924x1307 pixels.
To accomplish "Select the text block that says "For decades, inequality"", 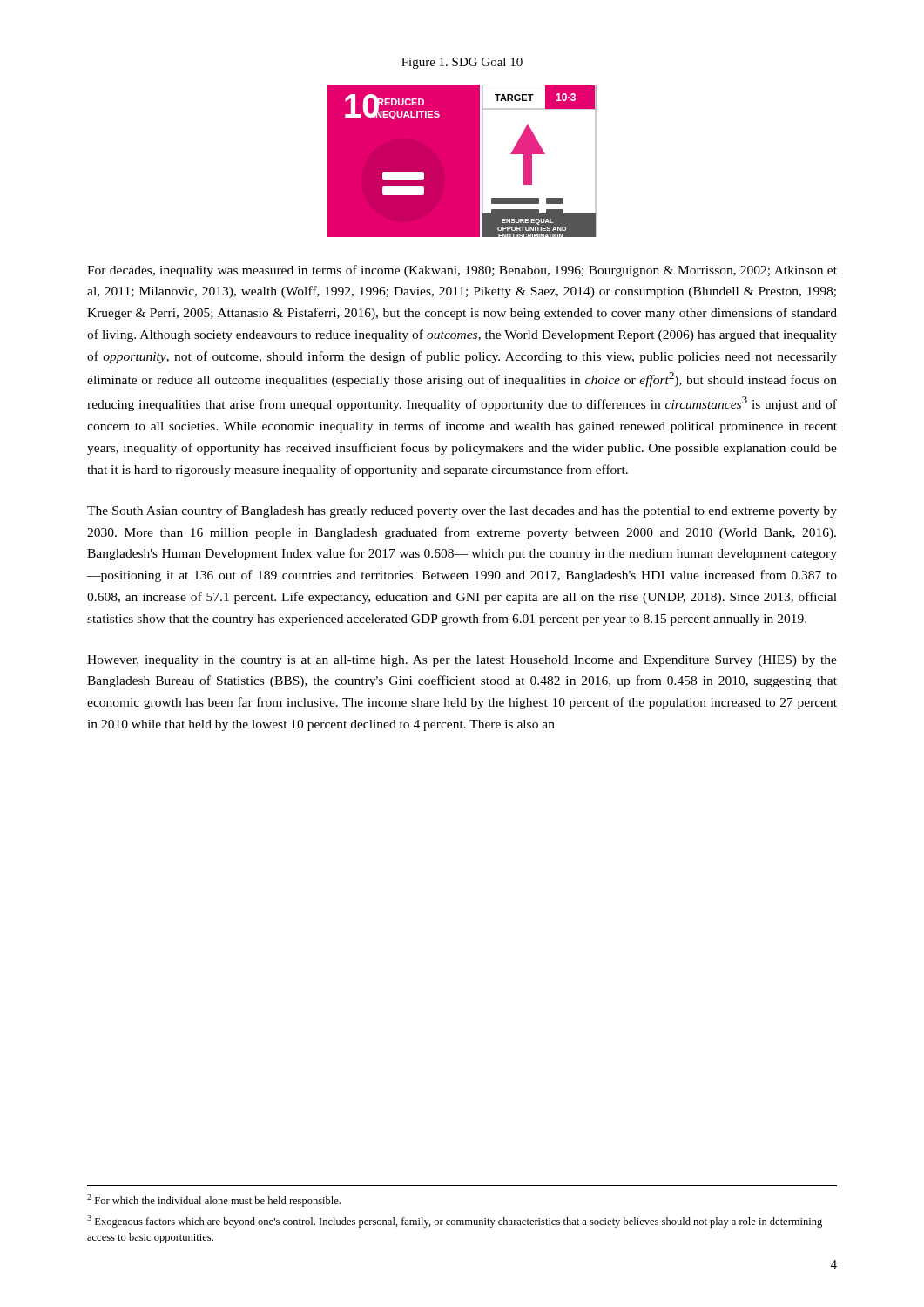I will click(x=462, y=369).
